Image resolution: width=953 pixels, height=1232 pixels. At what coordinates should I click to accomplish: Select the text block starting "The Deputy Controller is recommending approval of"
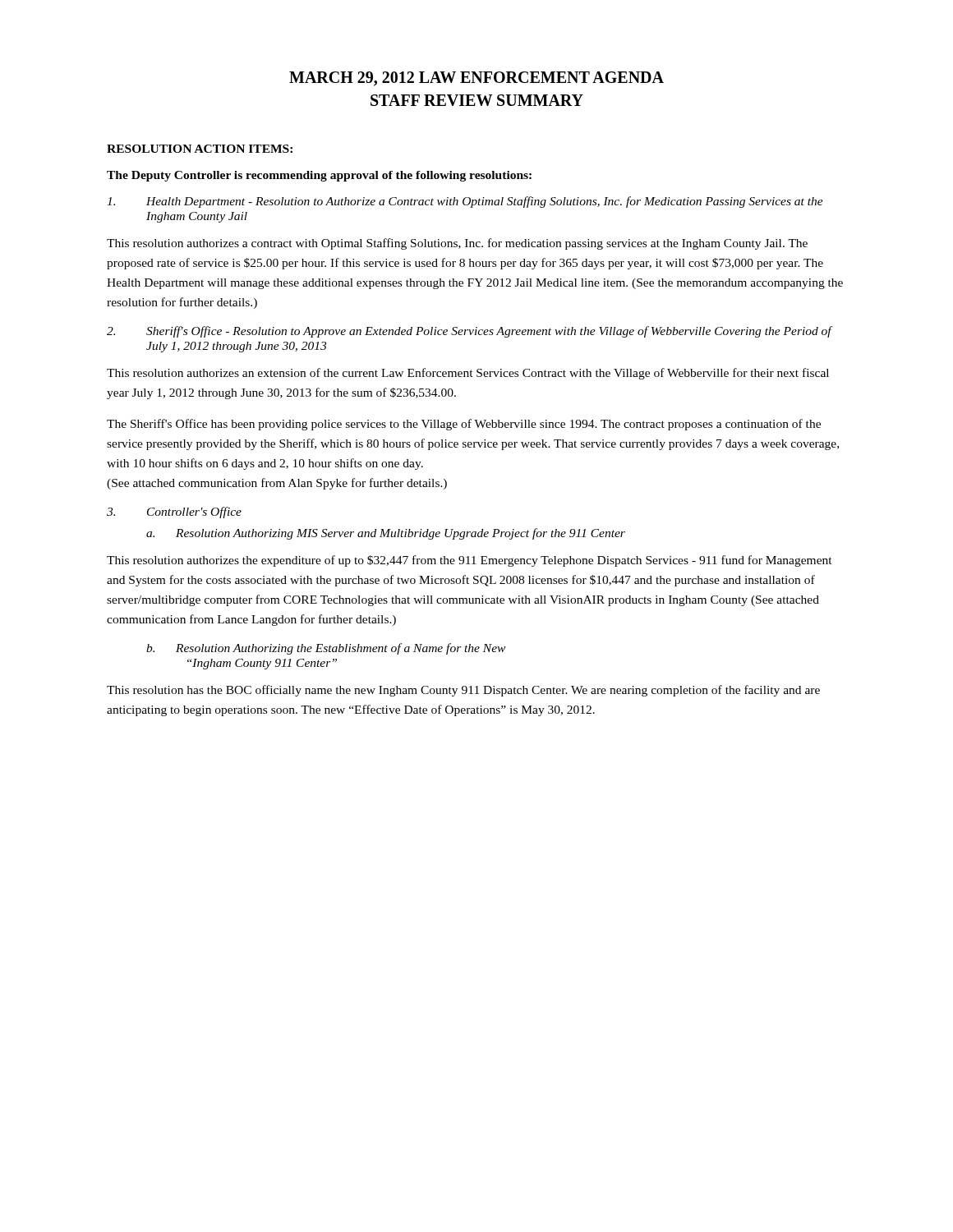(x=320, y=175)
